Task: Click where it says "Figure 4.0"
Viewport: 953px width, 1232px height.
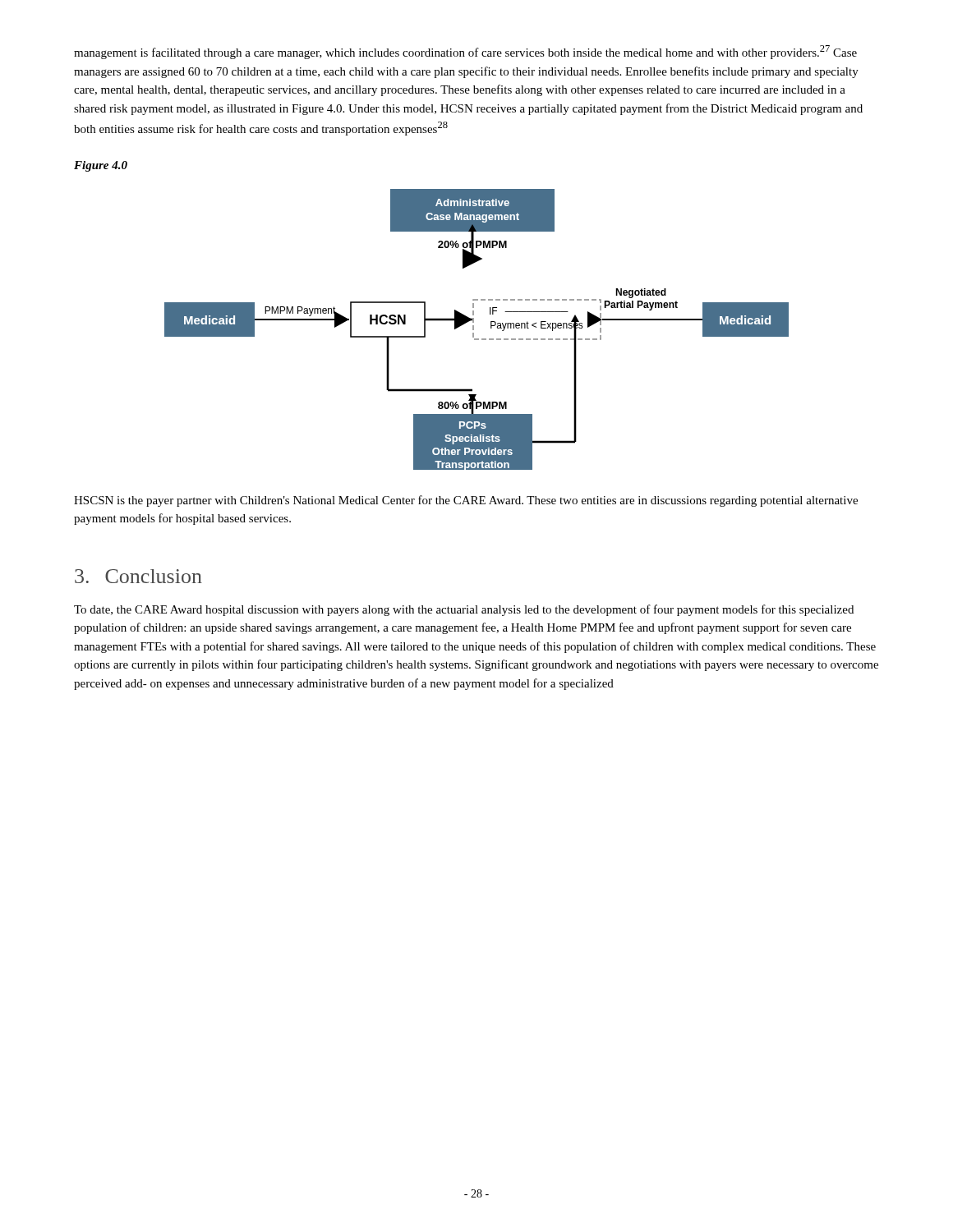Action: pos(101,165)
